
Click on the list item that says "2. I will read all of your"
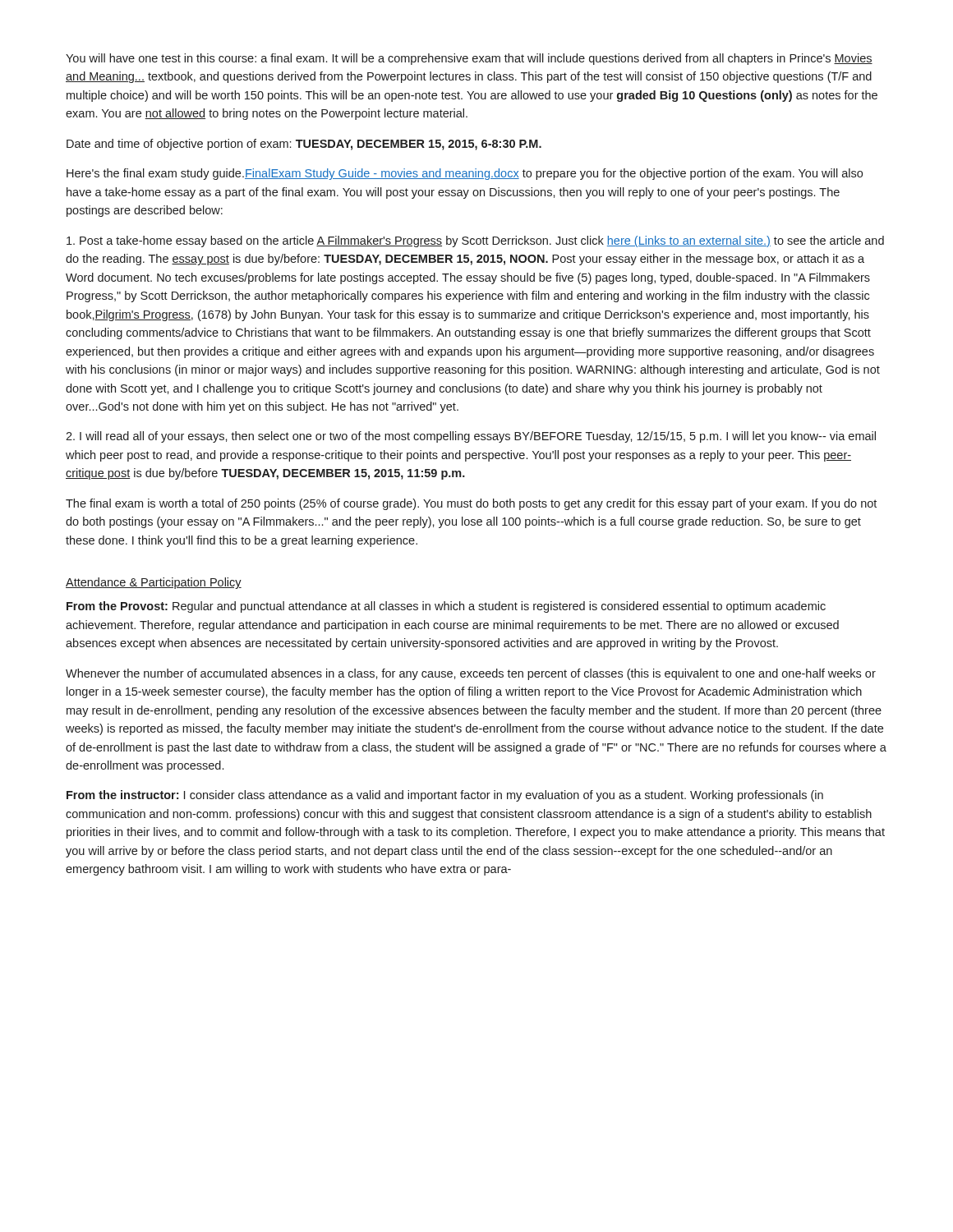coord(471,455)
